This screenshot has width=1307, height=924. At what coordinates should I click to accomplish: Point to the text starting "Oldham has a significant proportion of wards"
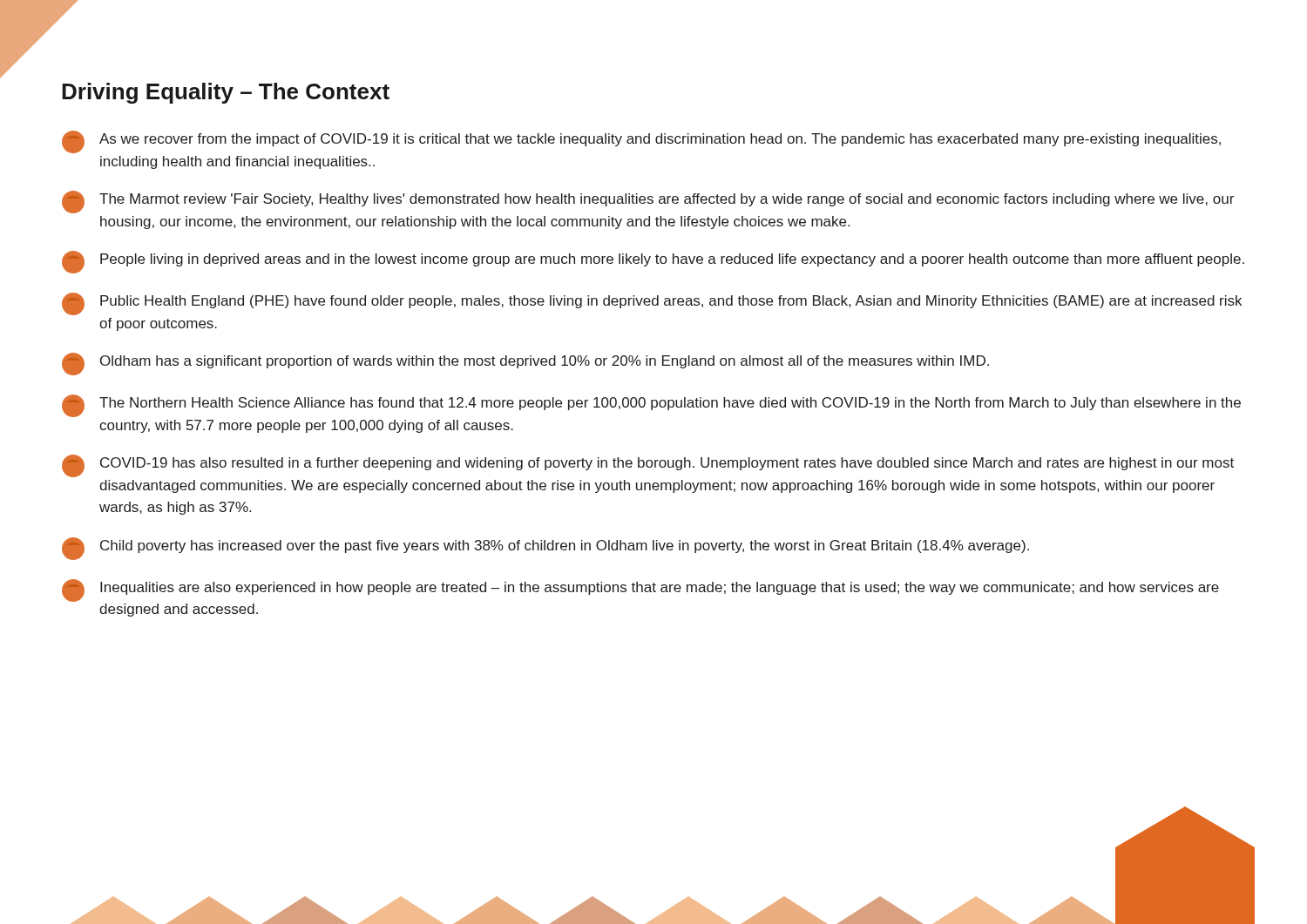pyautogui.click(x=654, y=363)
